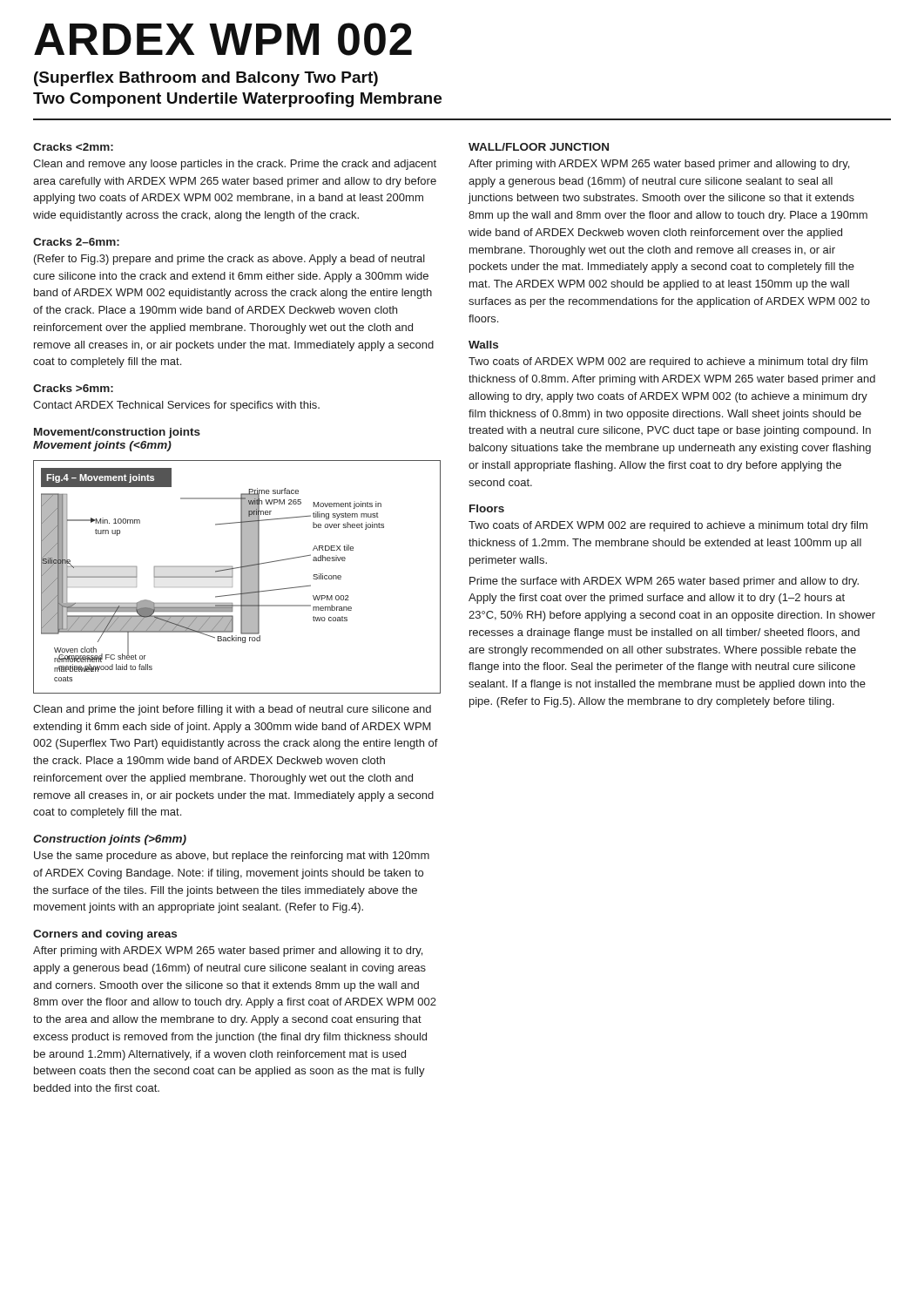This screenshot has width=924, height=1307.
Task: Select the text starting "Use the same procedure as above, but"
Action: [237, 882]
